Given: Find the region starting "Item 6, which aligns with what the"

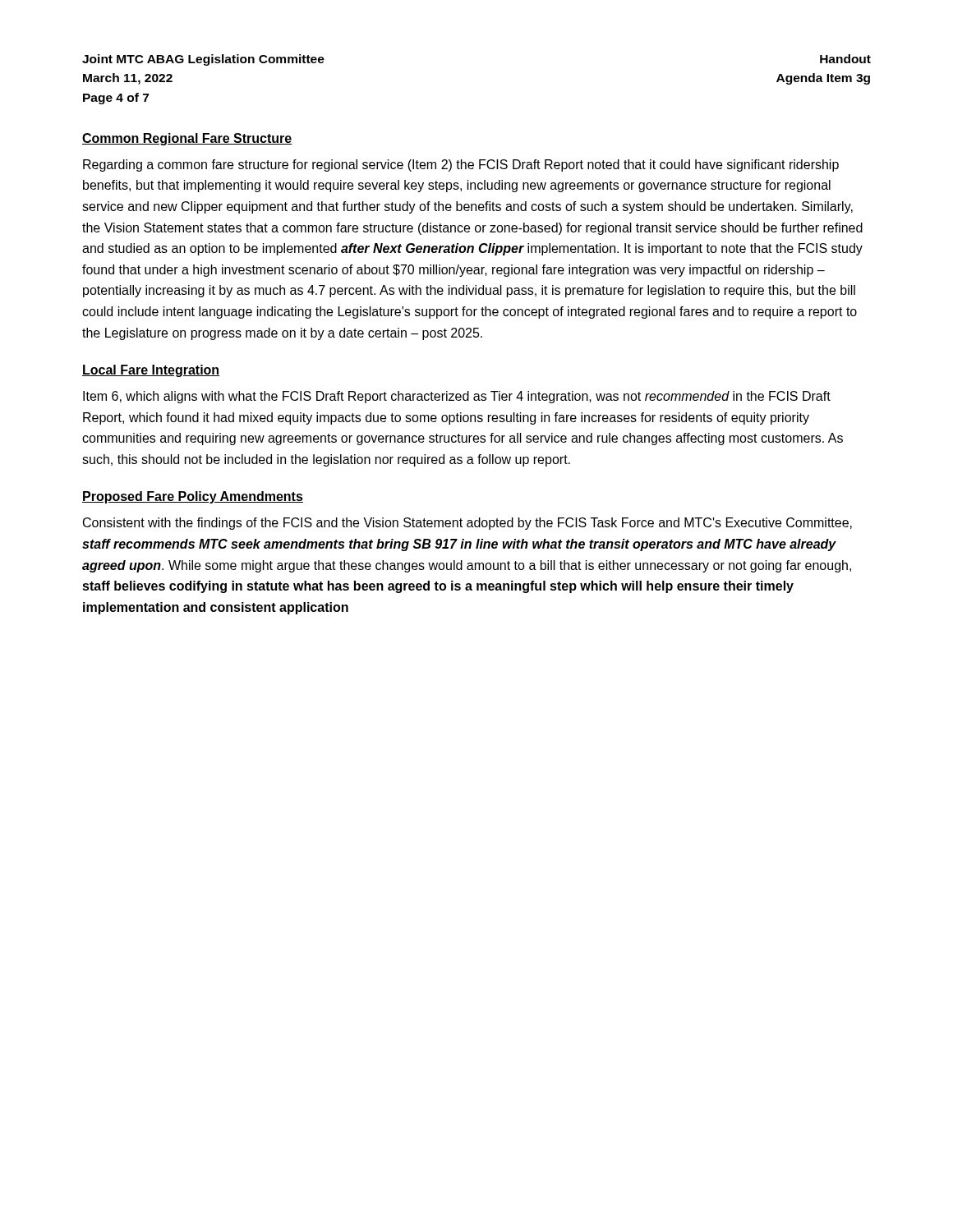Looking at the screenshot, I should coord(463,428).
